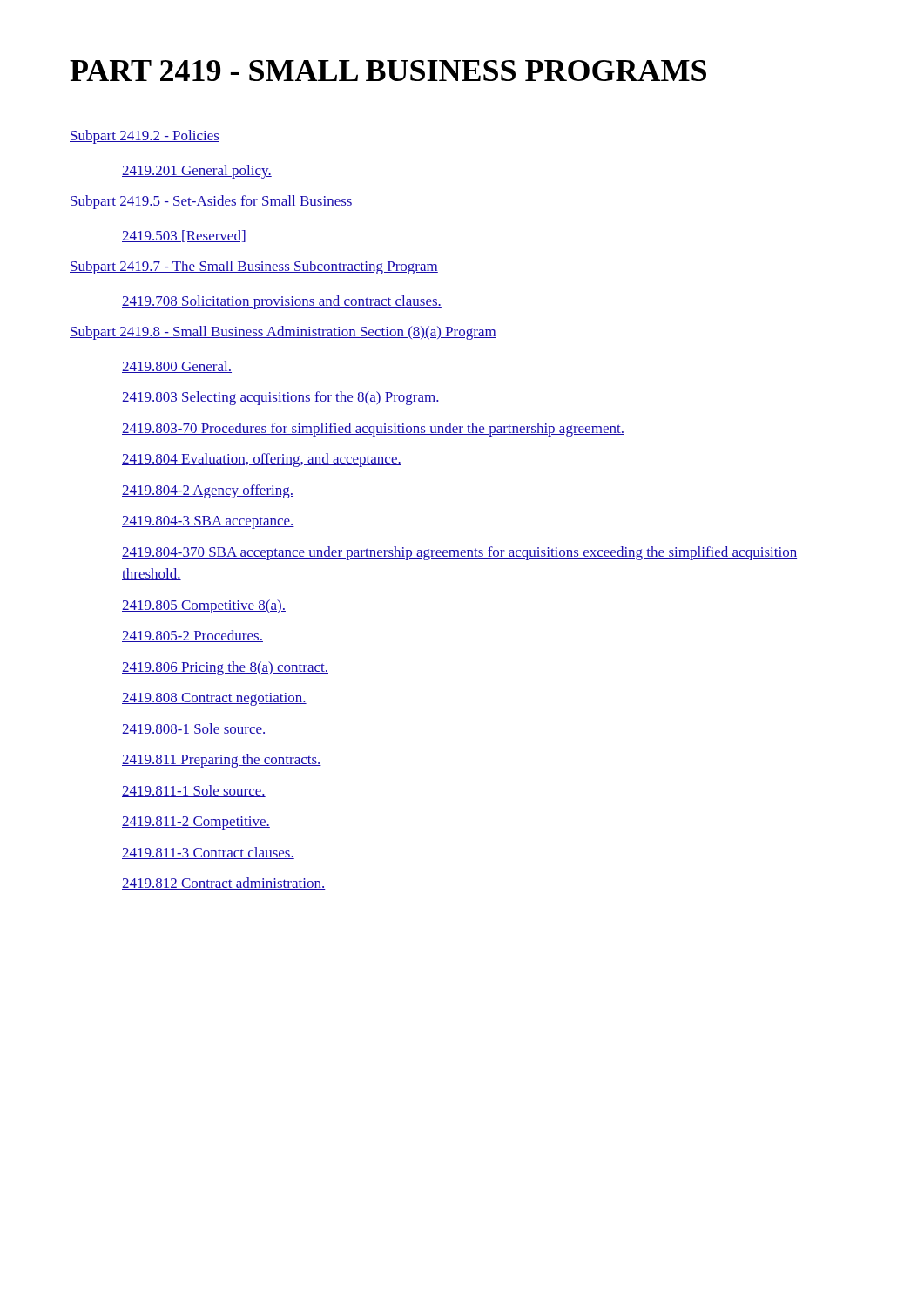Point to the passage starting "2419.811-2 Competitive."

click(x=196, y=821)
